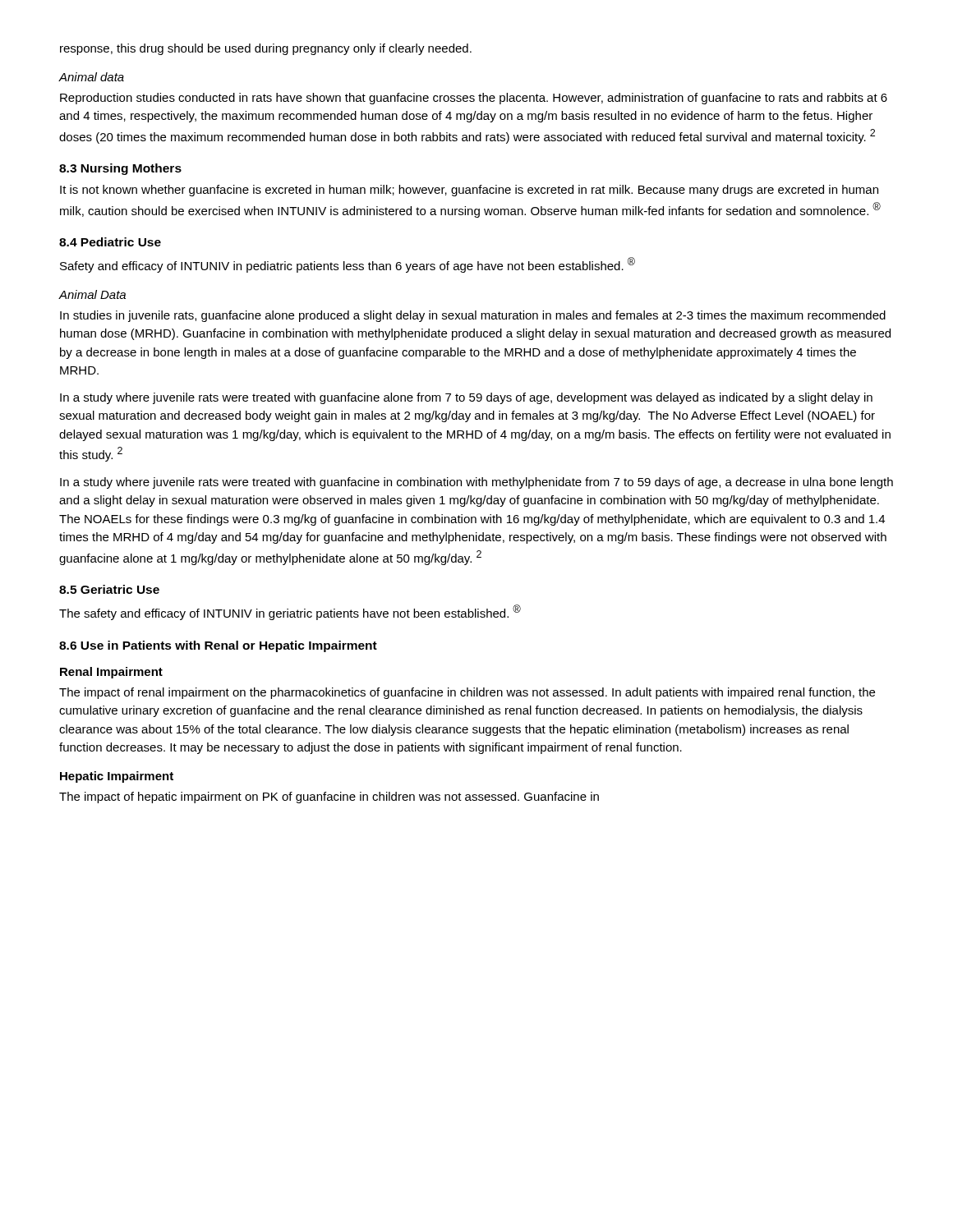Point to the block beginning "The safety and efficacy of INTUNIV in geriatric"

pyautogui.click(x=290, y=612)
